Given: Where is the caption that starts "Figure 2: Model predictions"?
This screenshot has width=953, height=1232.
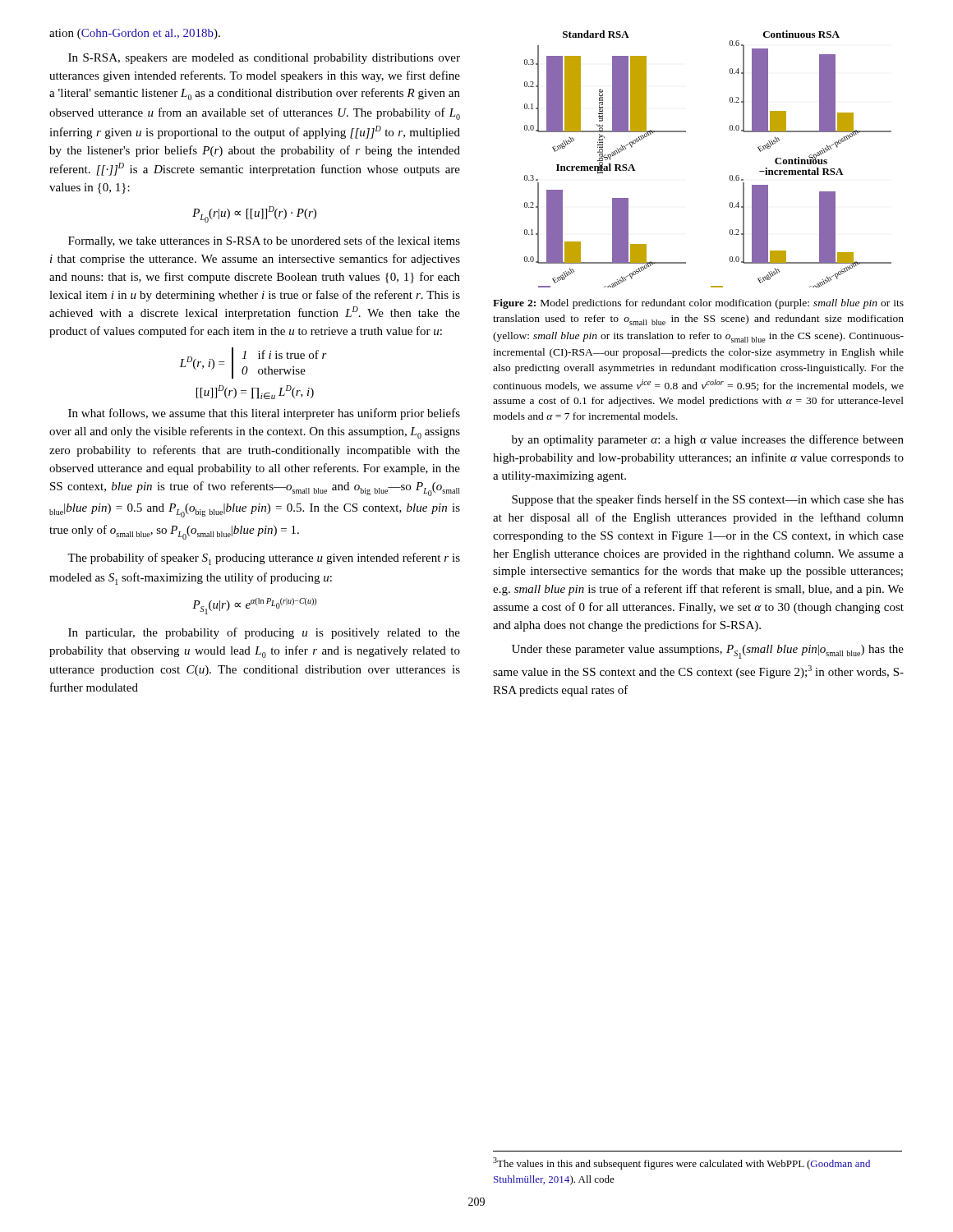Looking at the screenshot, I should pyautogui.click(x=698, y=360).
